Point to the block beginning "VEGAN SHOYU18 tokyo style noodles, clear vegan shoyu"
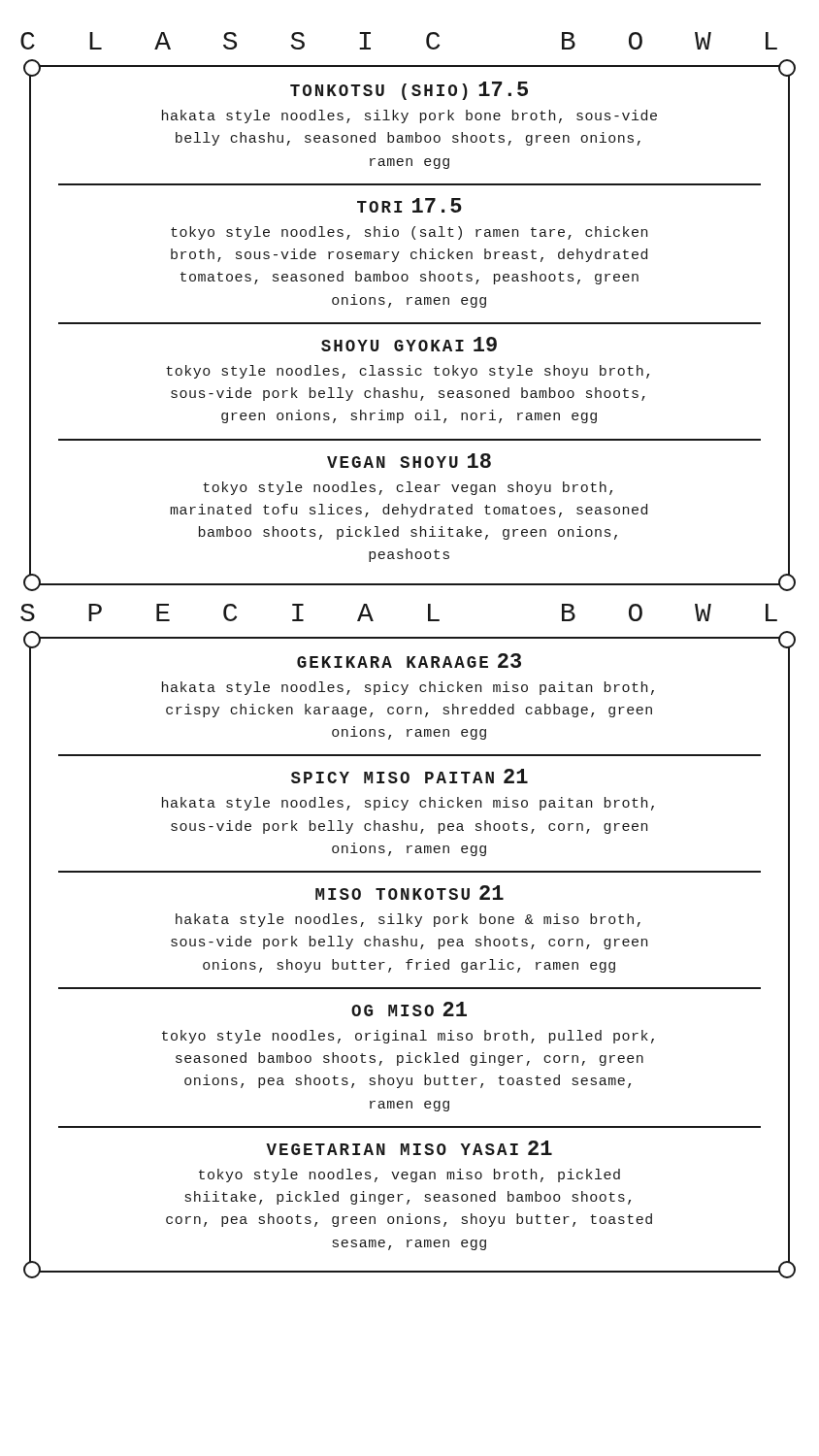 [410, 509]
